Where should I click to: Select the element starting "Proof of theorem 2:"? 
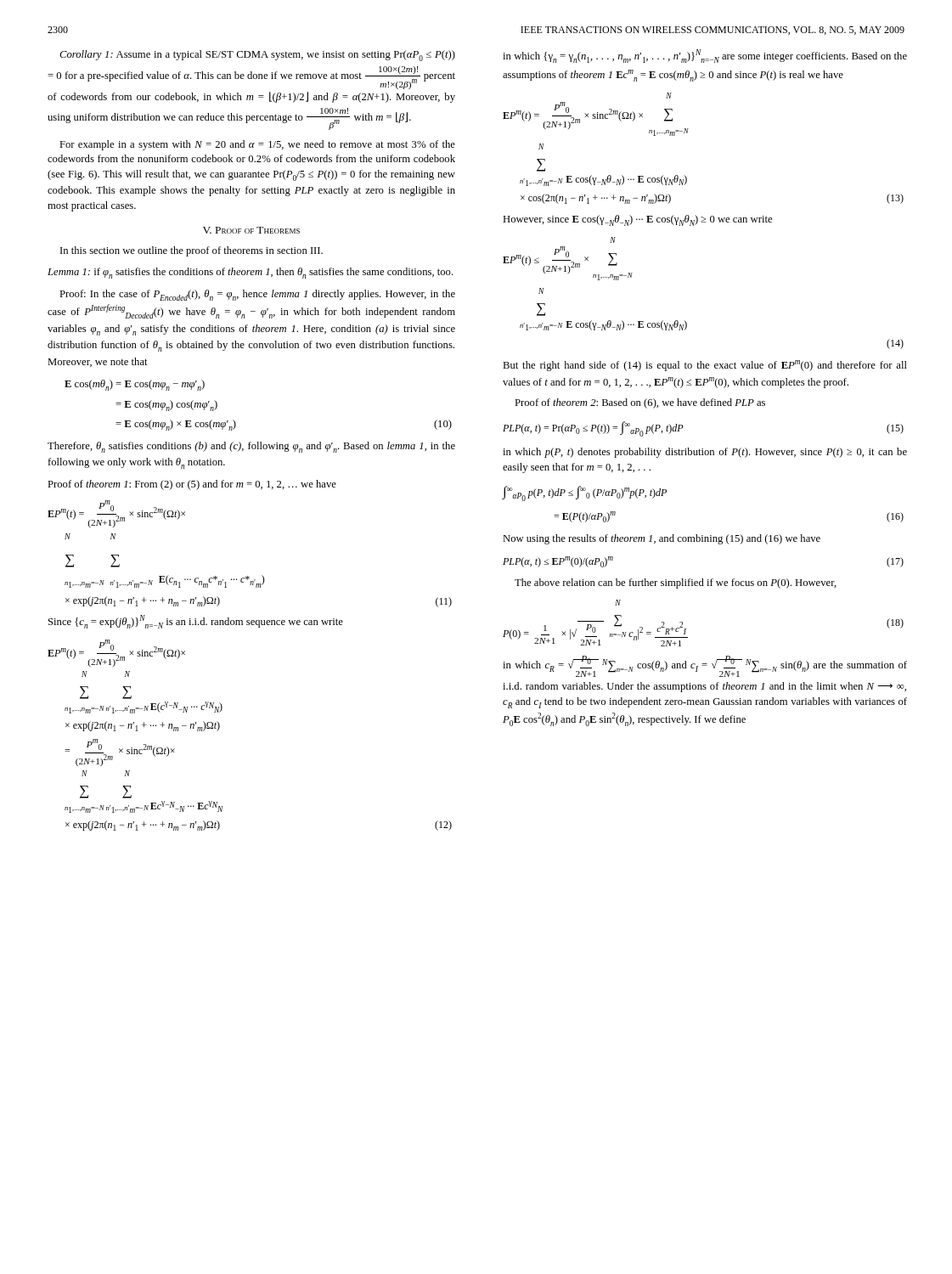tap(705, 404)
